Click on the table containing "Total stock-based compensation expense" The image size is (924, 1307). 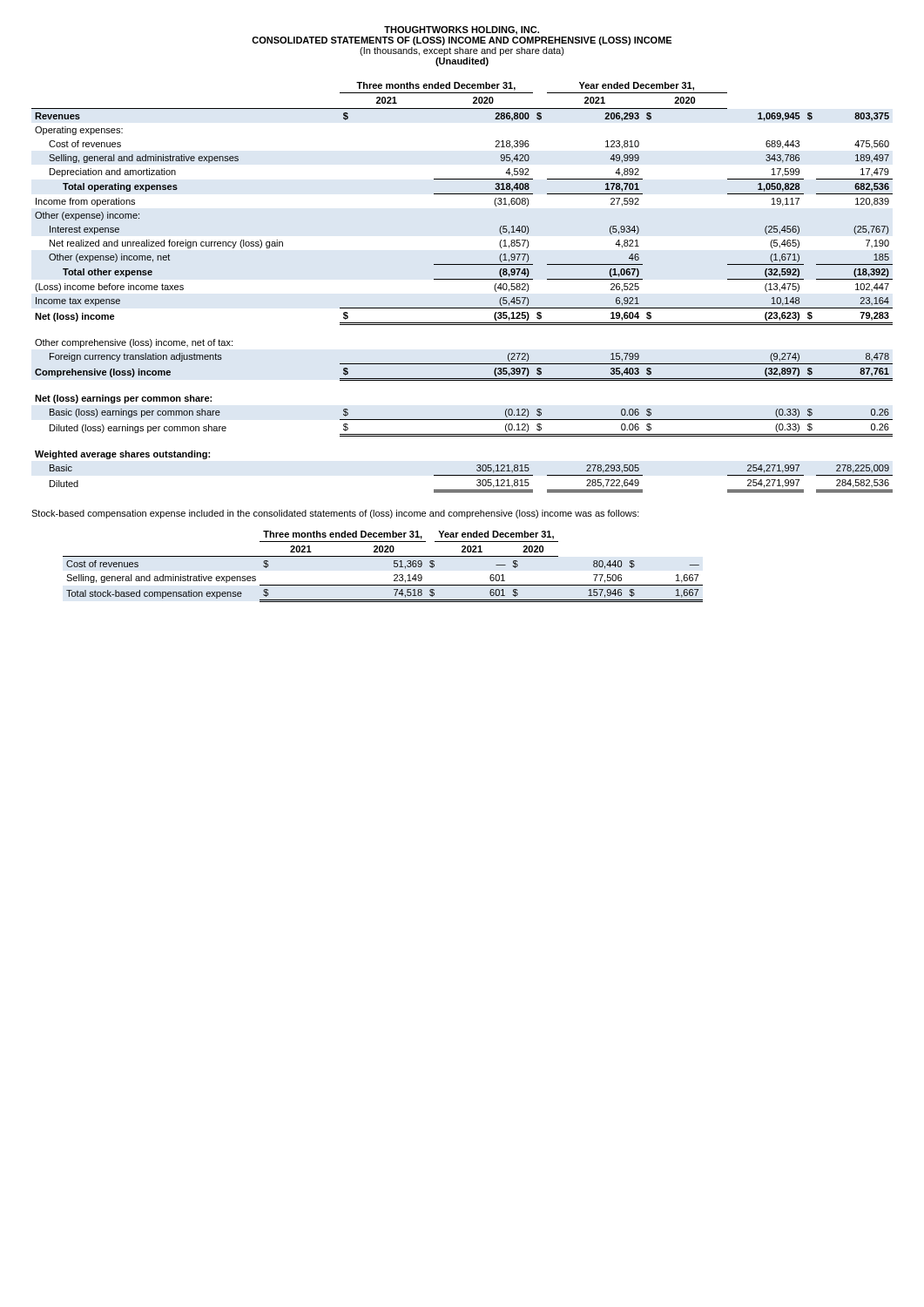462,565
